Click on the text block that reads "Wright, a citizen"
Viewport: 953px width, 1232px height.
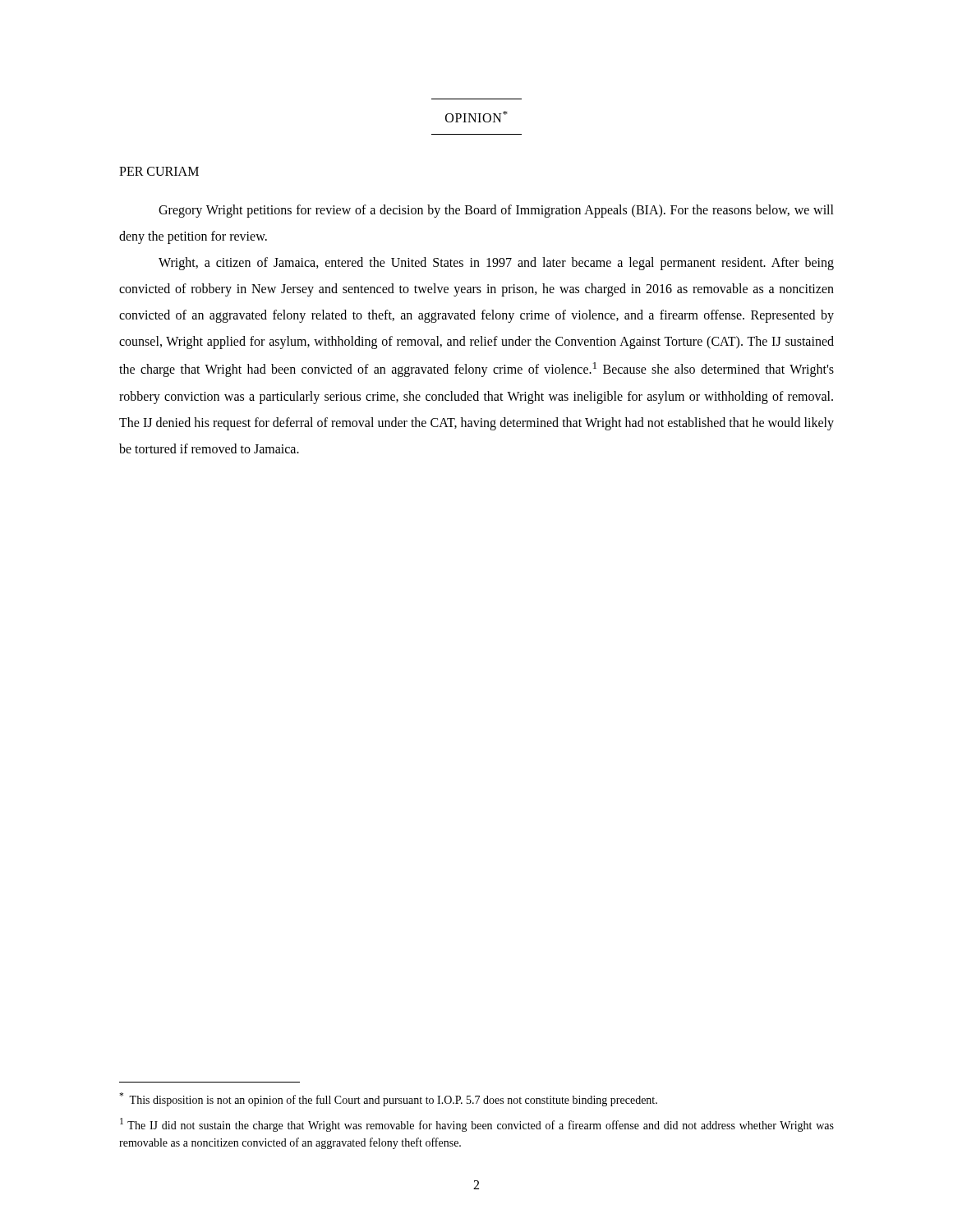[476, 356]
